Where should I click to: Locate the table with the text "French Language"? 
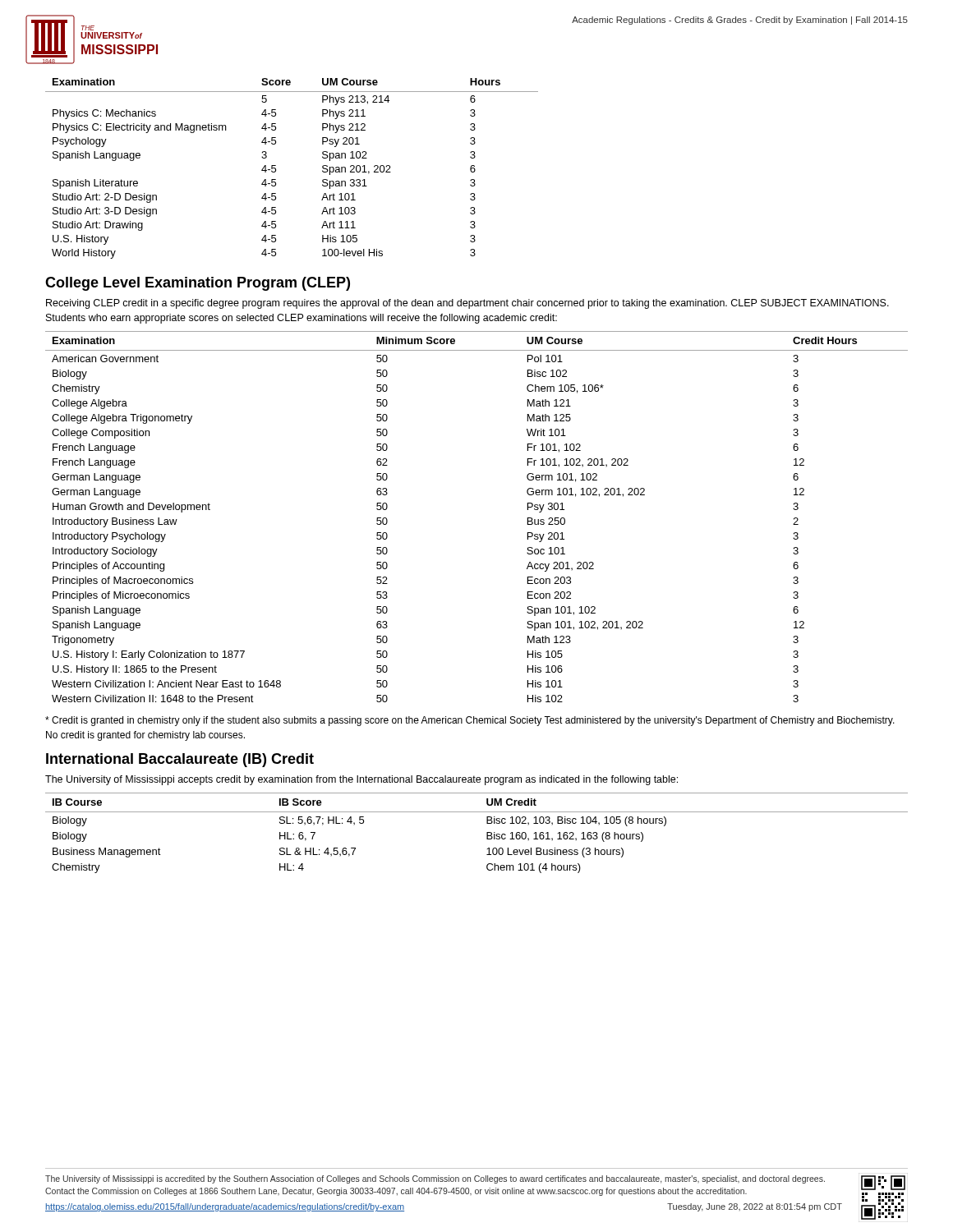[476, 518]
